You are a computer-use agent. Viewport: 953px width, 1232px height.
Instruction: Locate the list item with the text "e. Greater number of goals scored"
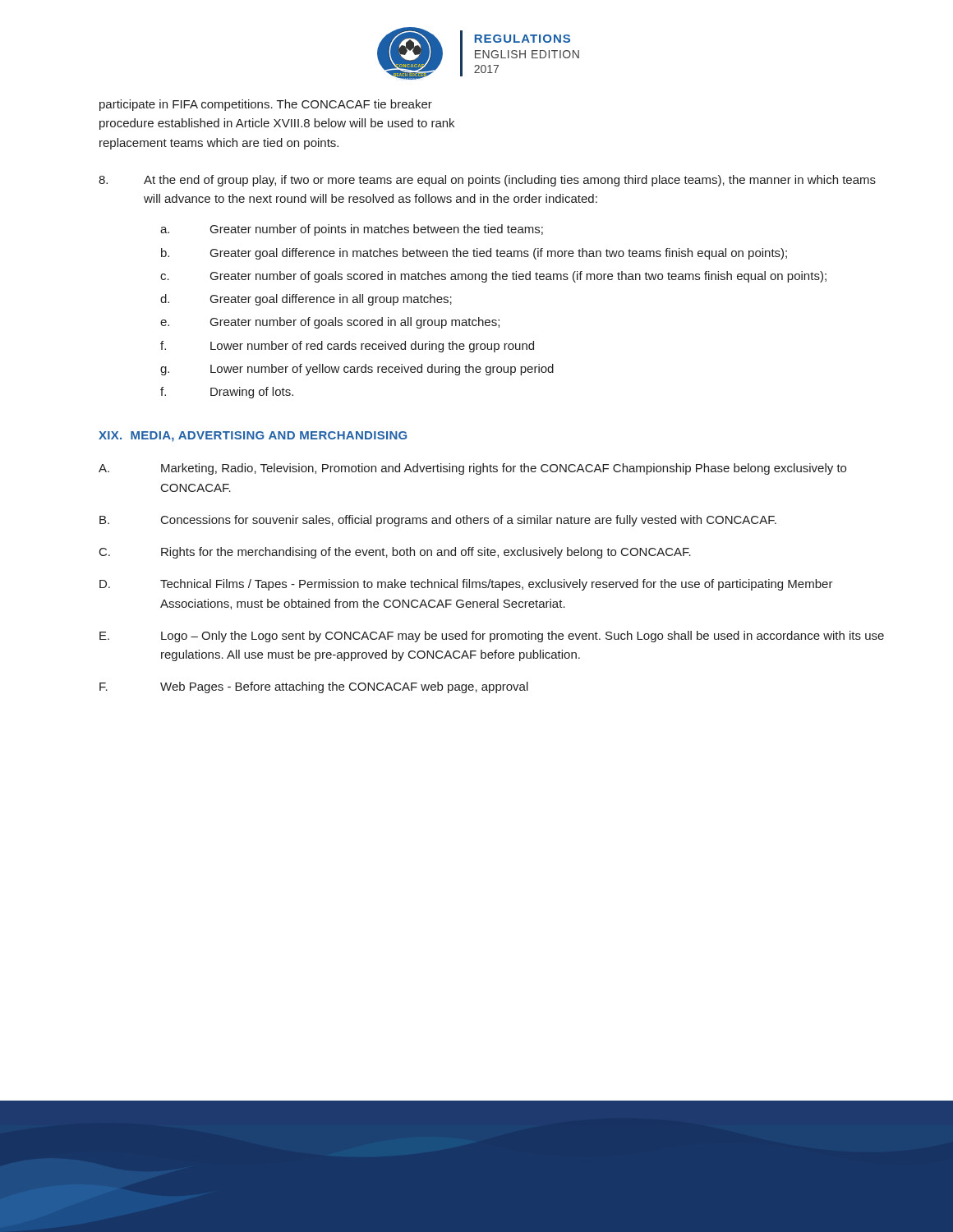click(330, 323)
